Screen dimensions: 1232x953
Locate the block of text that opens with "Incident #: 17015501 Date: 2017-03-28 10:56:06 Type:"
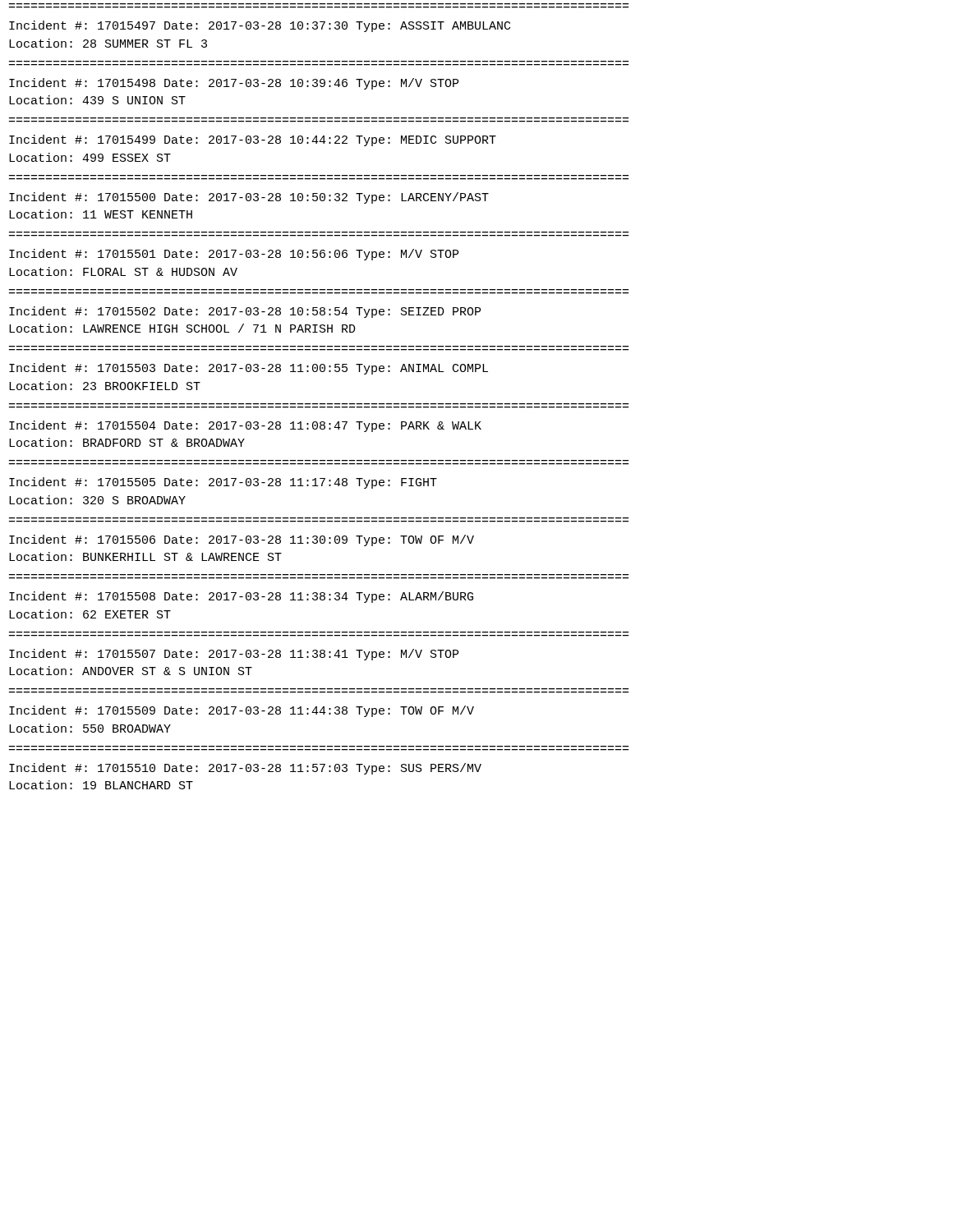pos(234,255)
